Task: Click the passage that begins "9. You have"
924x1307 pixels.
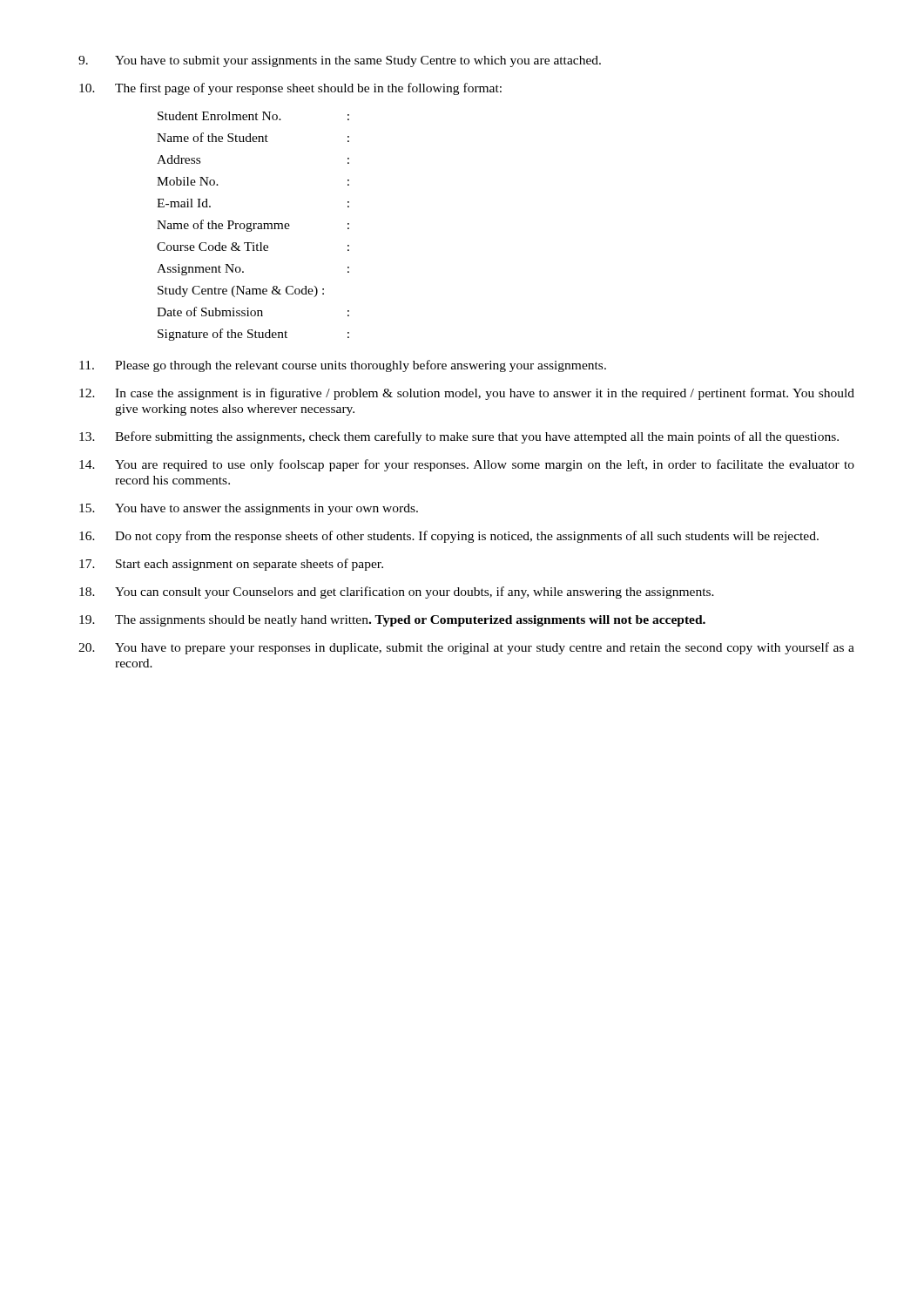Action: coord(466,60)
